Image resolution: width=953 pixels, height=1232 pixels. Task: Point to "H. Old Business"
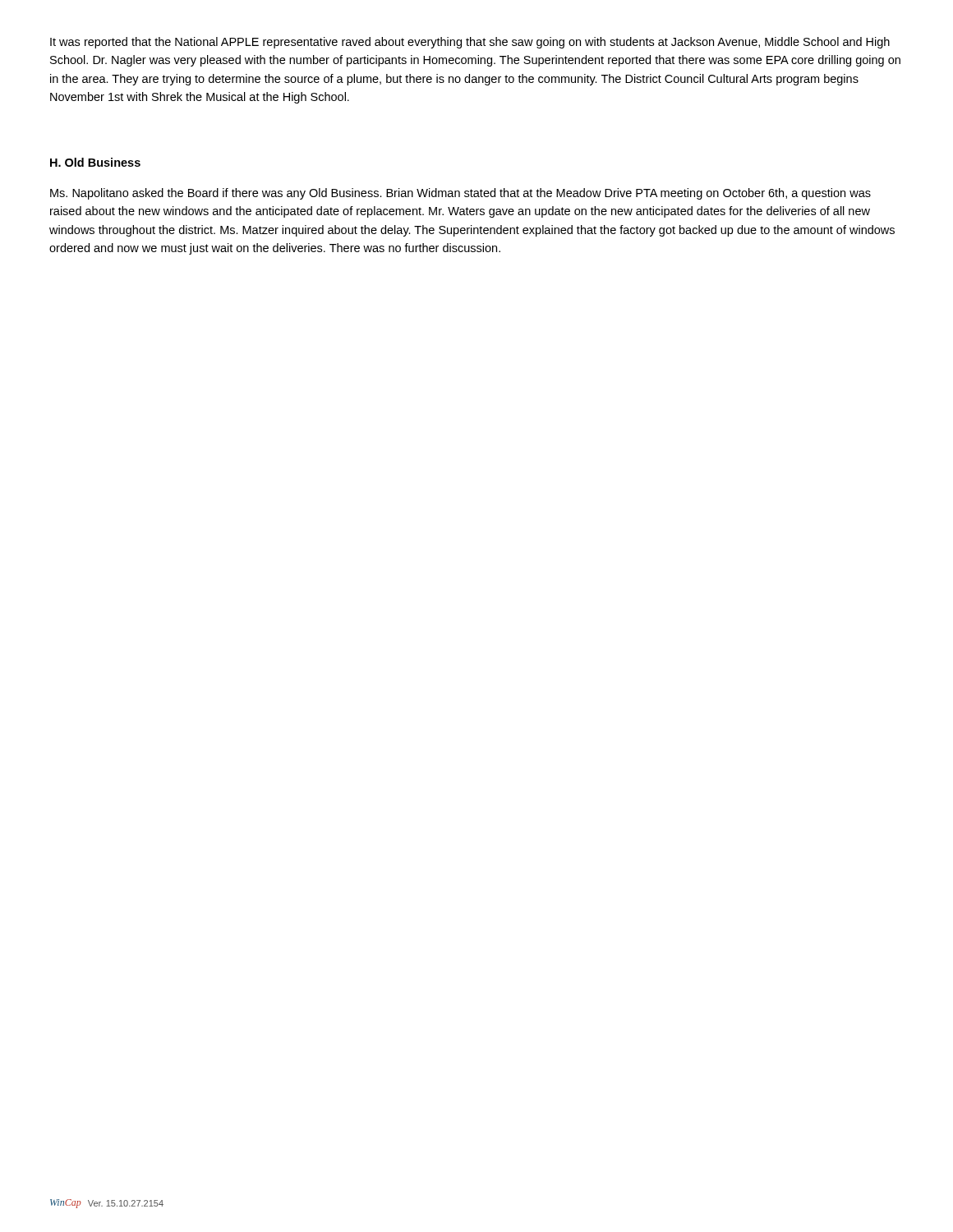click(95, 163)
